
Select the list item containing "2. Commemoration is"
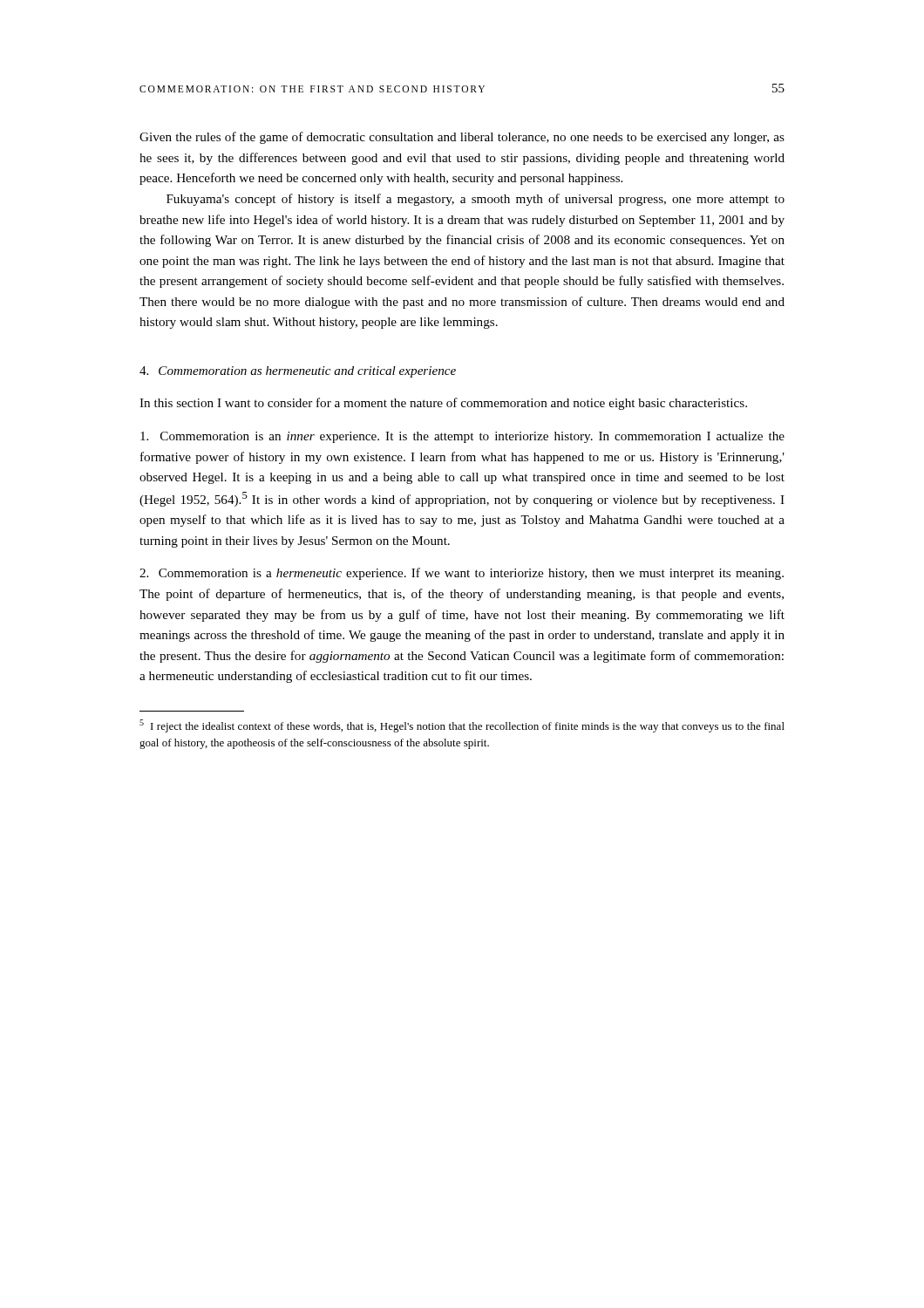tap(462, 624)
